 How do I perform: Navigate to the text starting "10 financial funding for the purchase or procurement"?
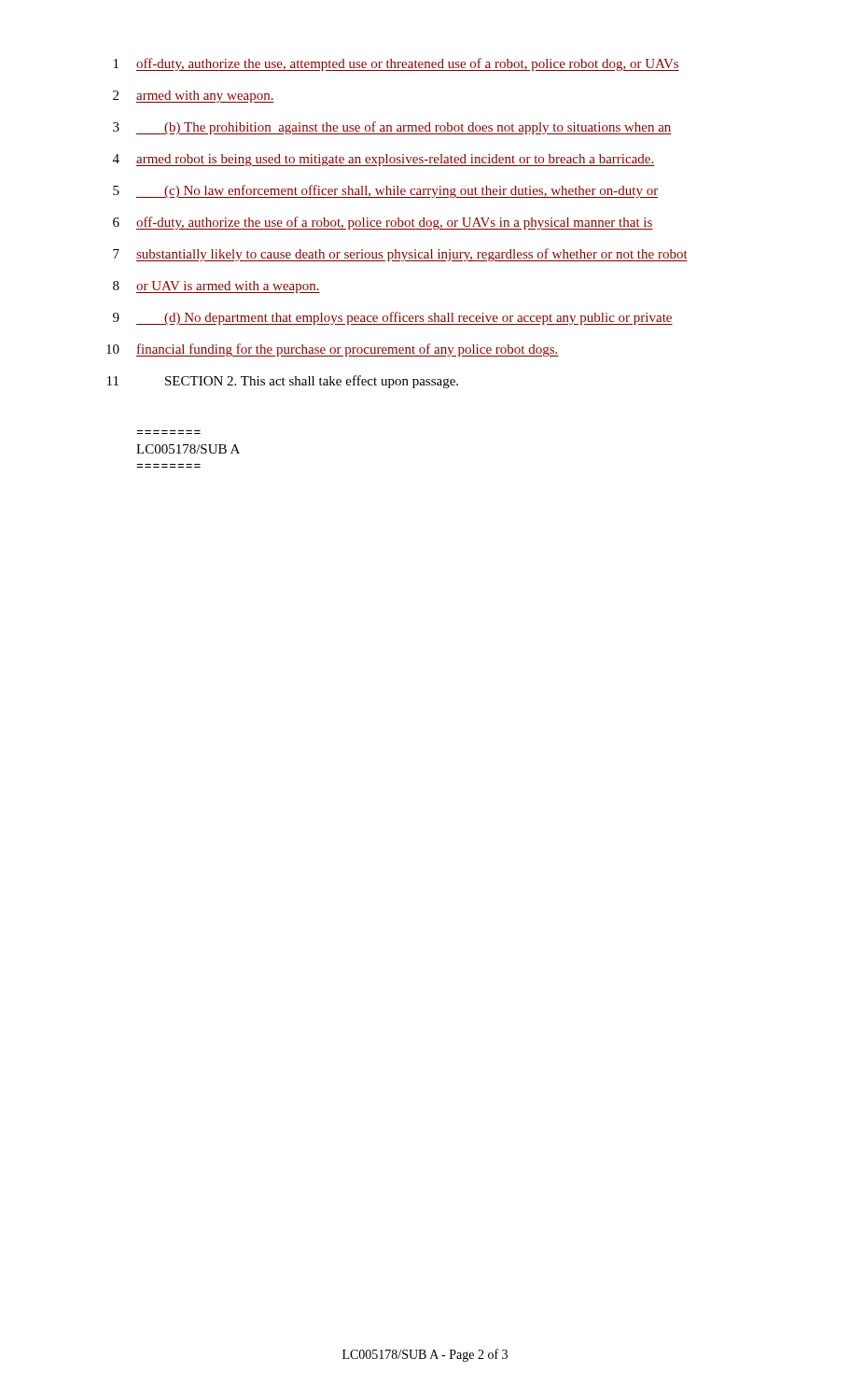tap(434, 350)
